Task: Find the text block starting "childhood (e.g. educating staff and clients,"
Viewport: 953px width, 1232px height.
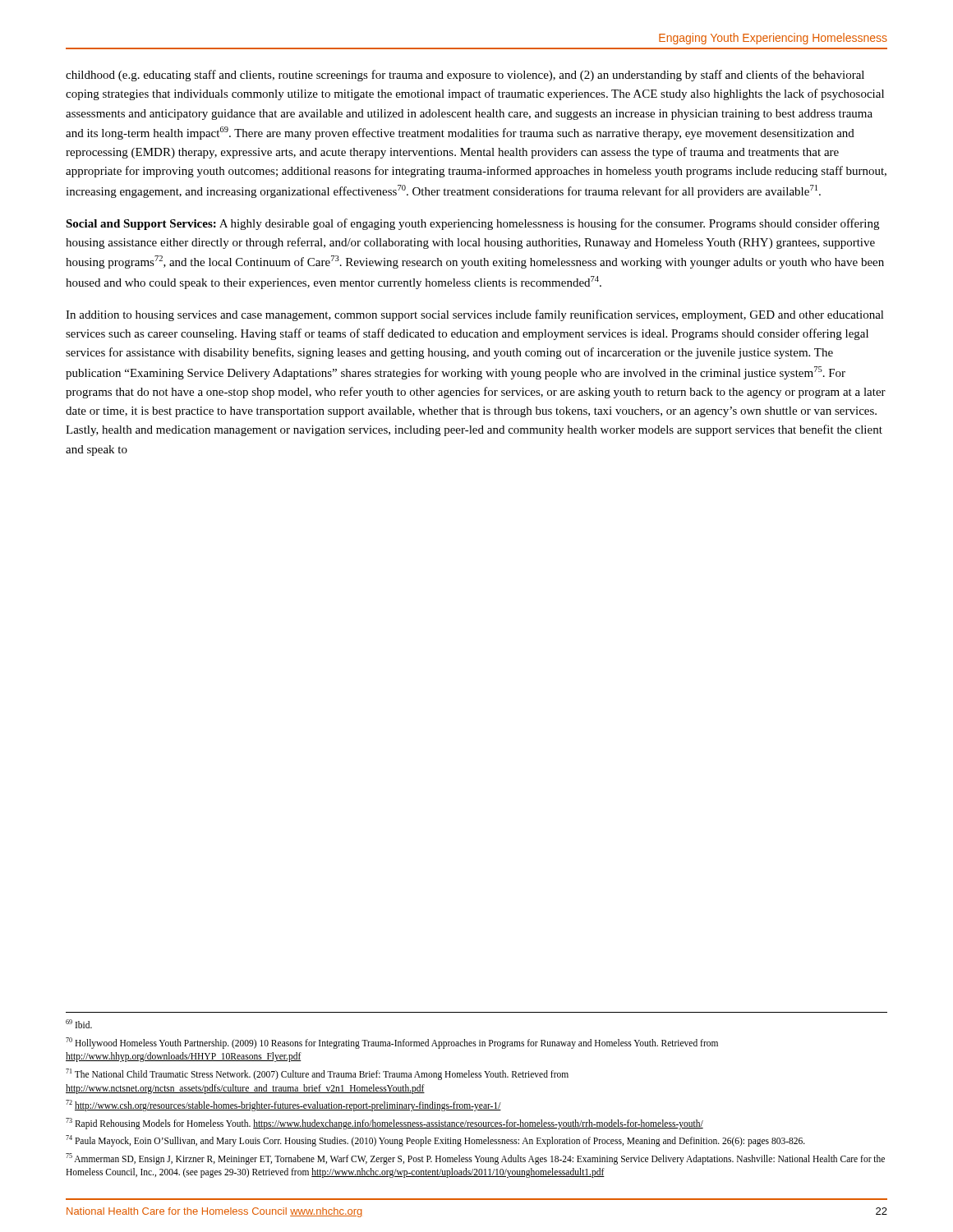Action: pos(476,133)
